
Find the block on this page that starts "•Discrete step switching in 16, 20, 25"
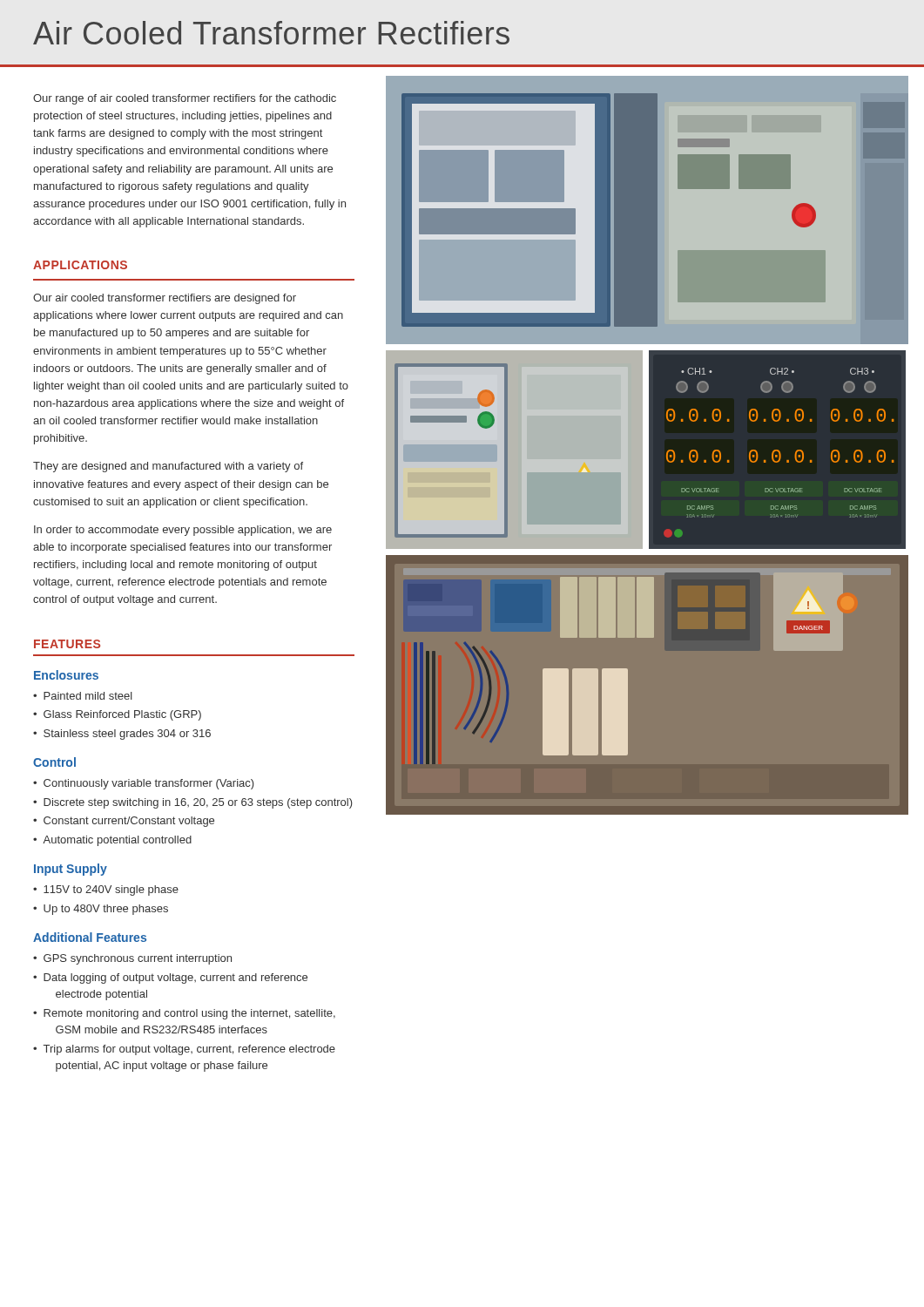(193, 802)
